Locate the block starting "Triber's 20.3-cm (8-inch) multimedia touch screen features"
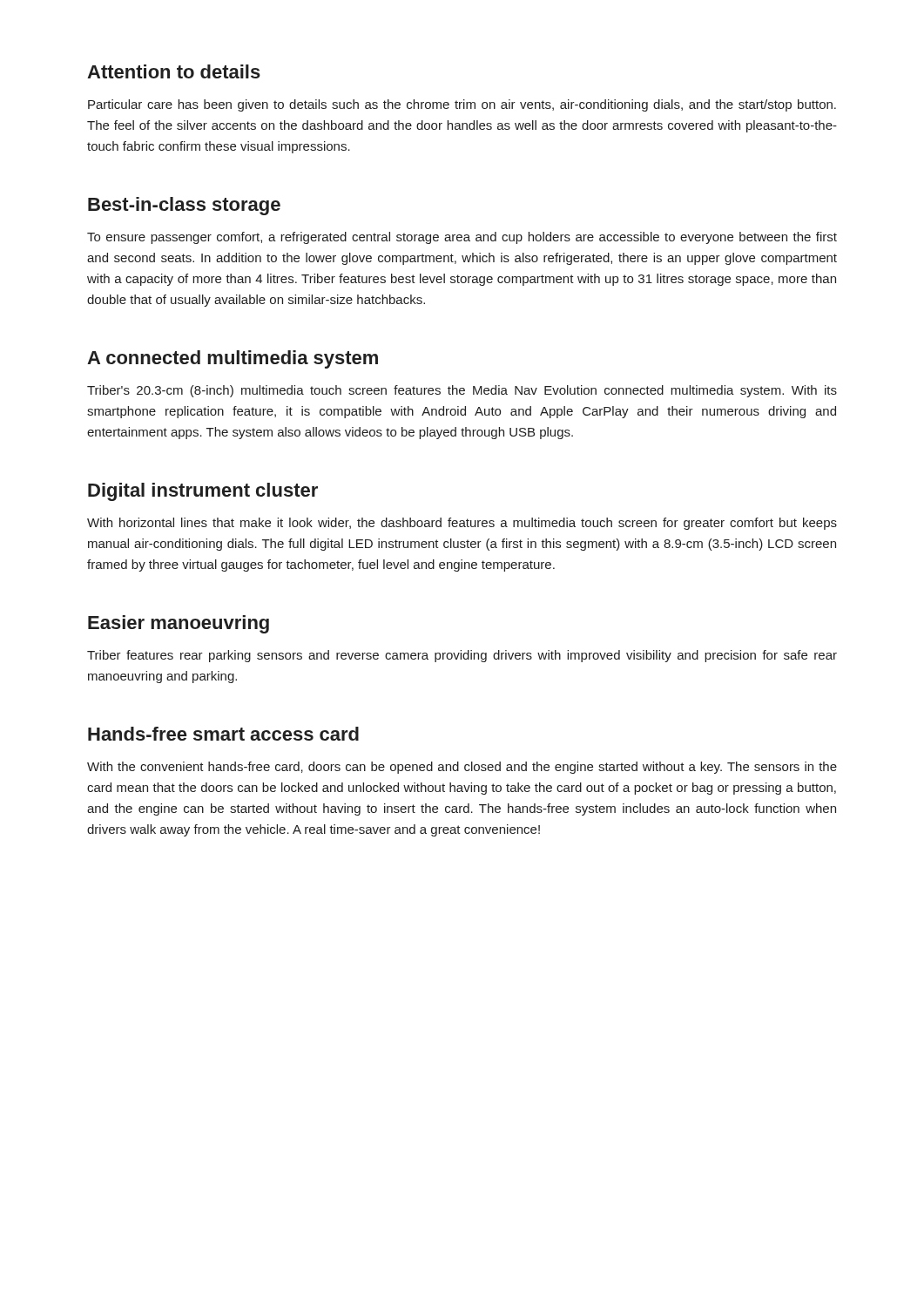 pyautogui.click(x=462, y=411)
